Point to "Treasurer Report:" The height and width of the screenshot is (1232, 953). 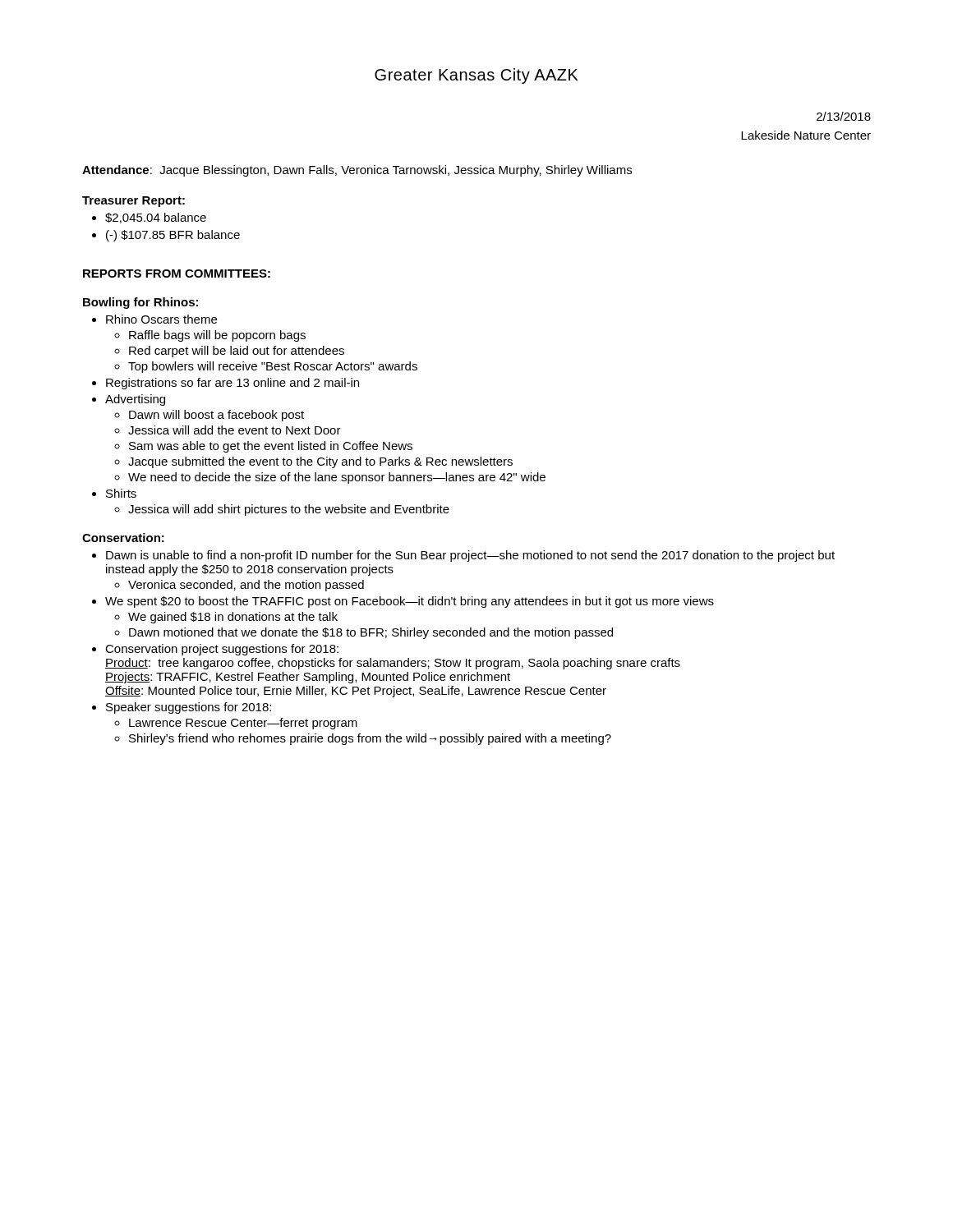134,200
